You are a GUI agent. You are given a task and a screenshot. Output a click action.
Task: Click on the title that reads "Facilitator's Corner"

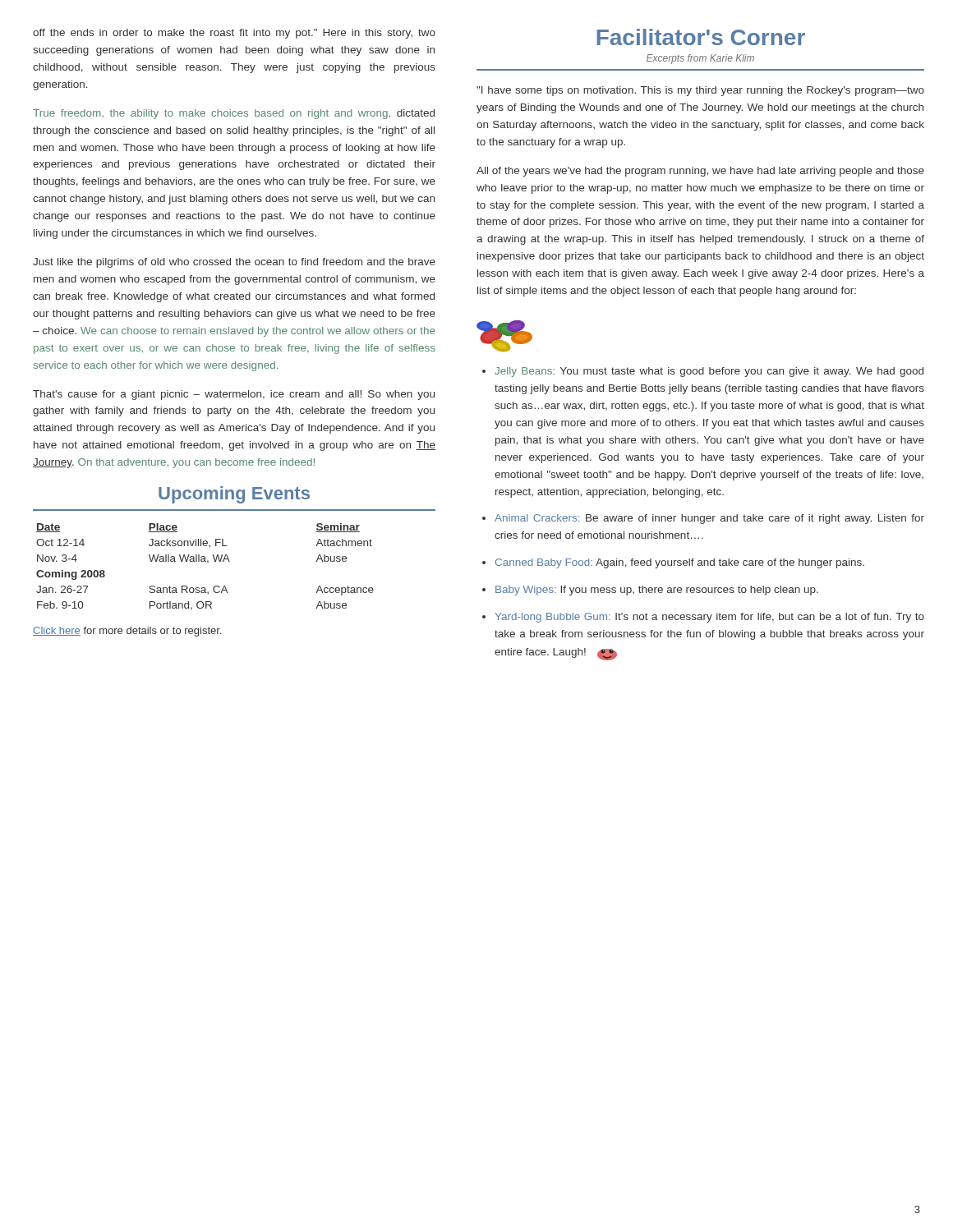700,37
